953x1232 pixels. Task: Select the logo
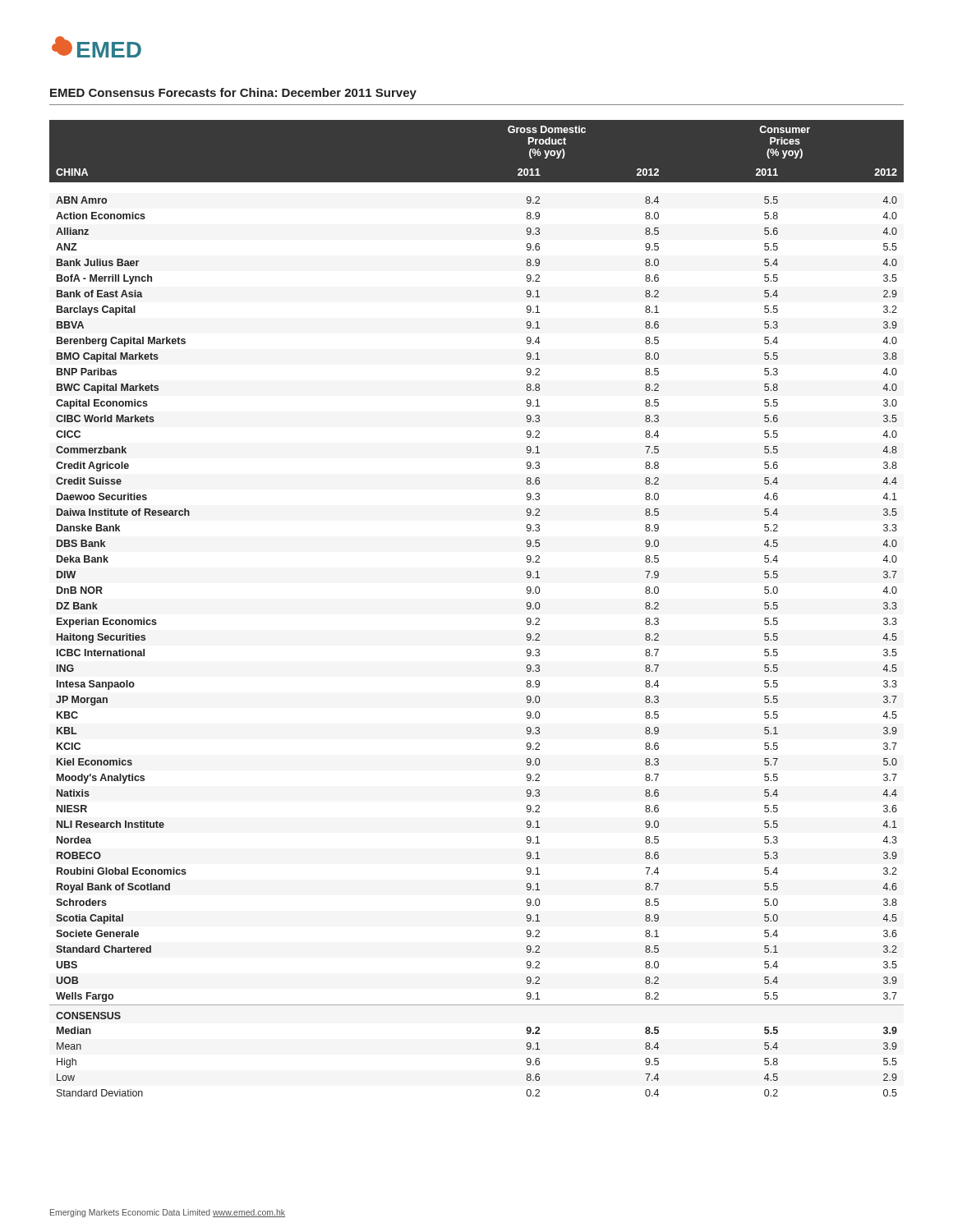[476, 51]
